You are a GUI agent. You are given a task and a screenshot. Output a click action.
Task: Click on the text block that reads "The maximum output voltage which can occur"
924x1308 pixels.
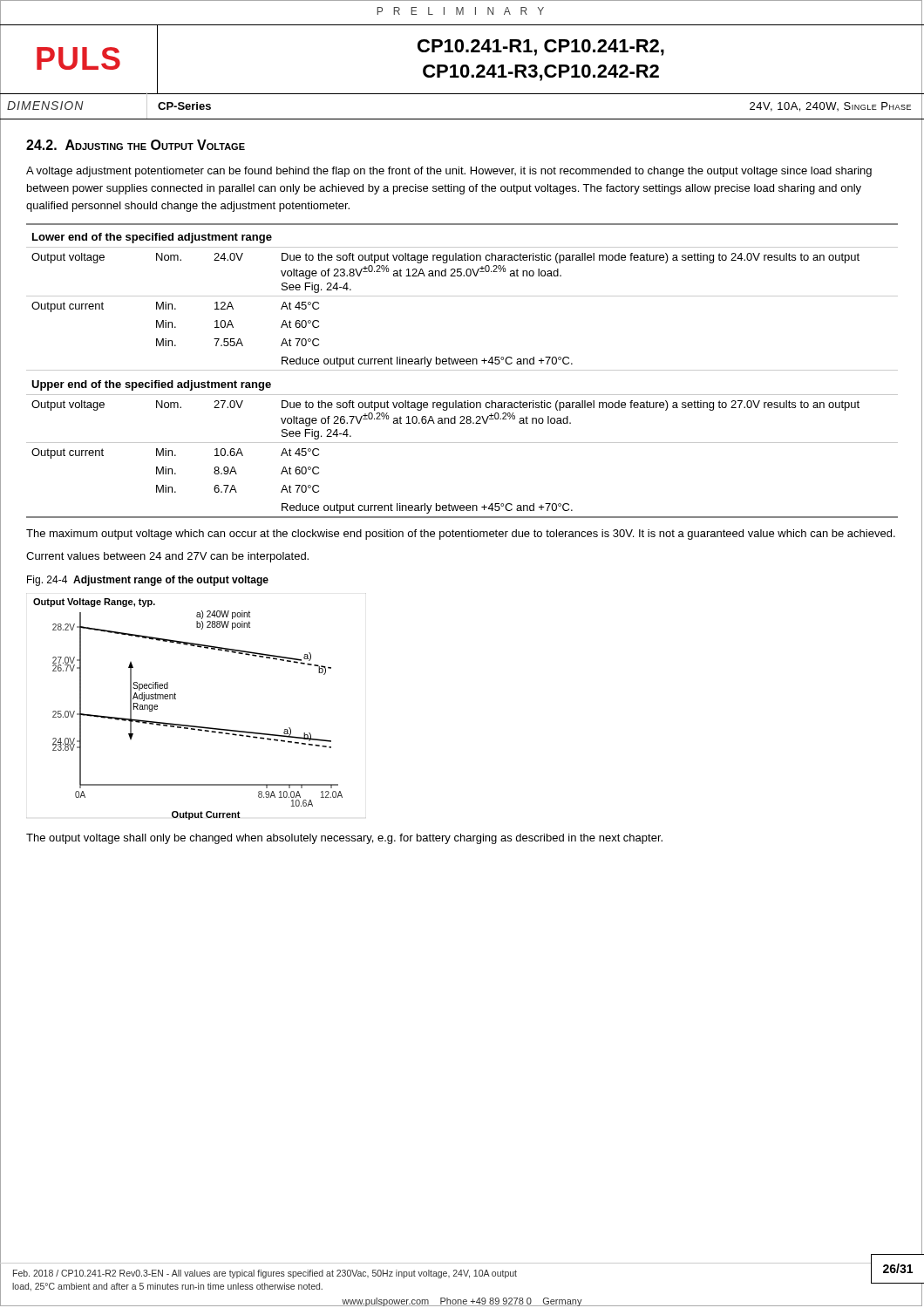[461, 533]
